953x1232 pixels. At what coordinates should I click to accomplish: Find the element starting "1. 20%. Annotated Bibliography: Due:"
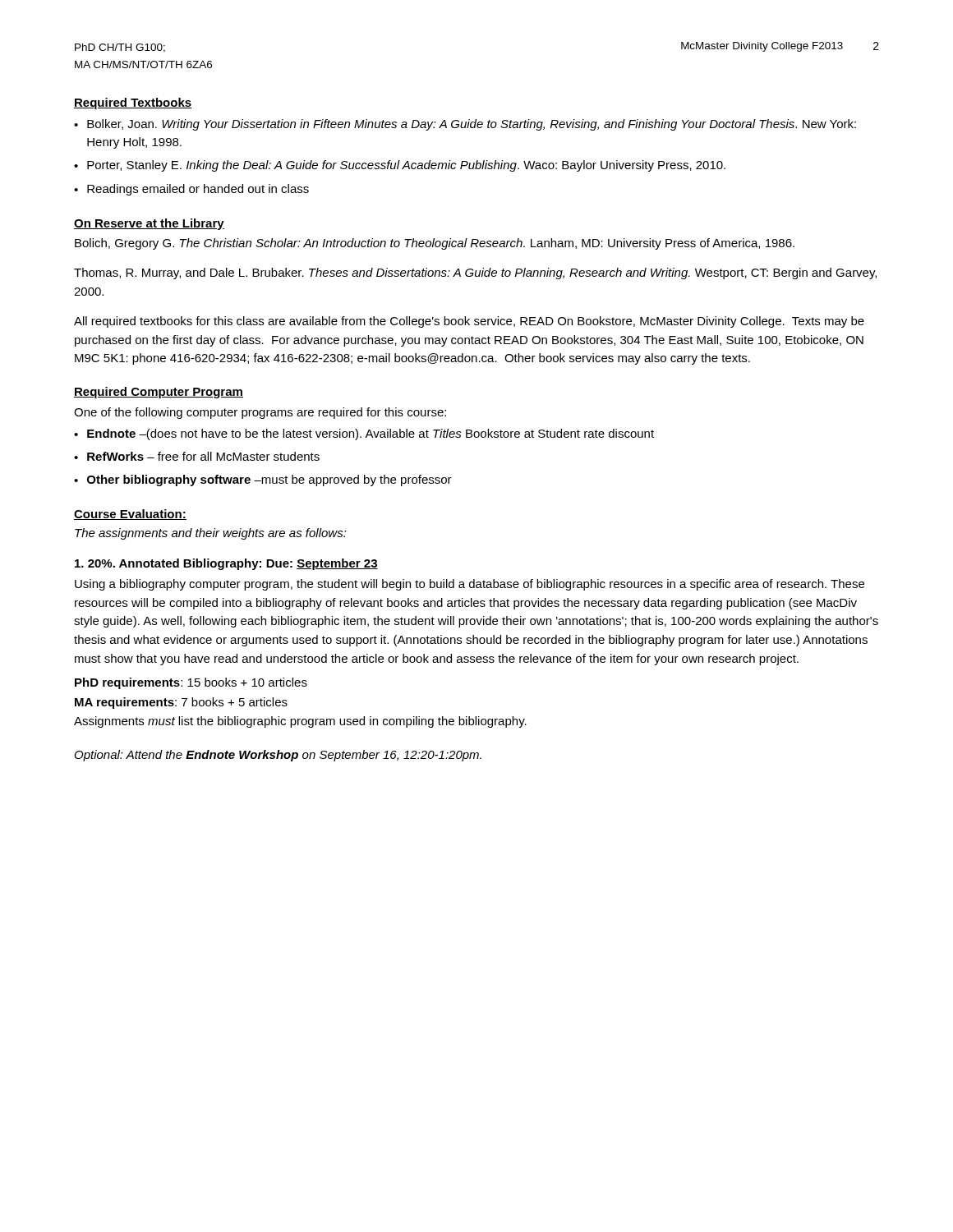226,563
